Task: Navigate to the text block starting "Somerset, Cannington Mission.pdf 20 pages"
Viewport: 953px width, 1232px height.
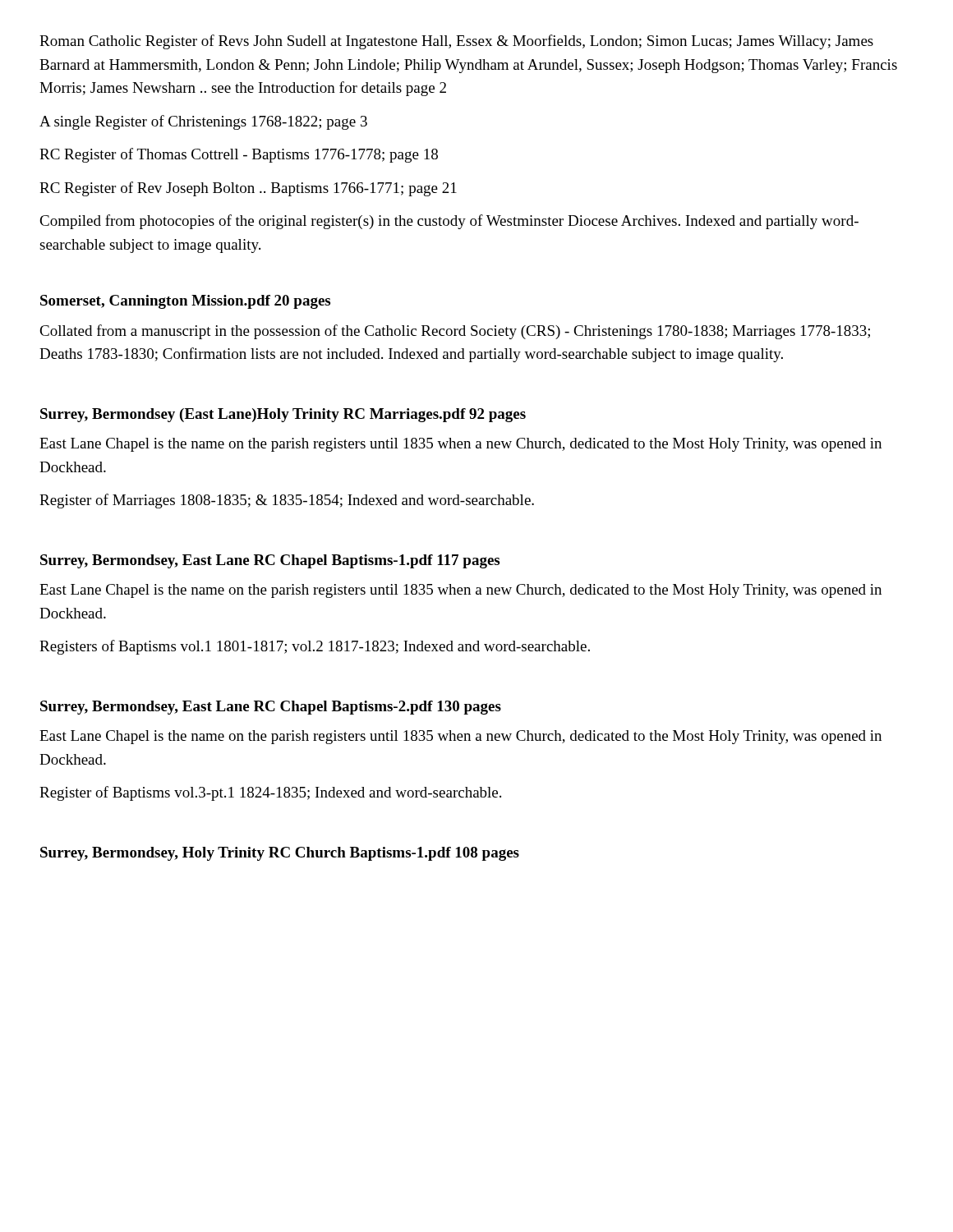Action: tap(185, 300)
